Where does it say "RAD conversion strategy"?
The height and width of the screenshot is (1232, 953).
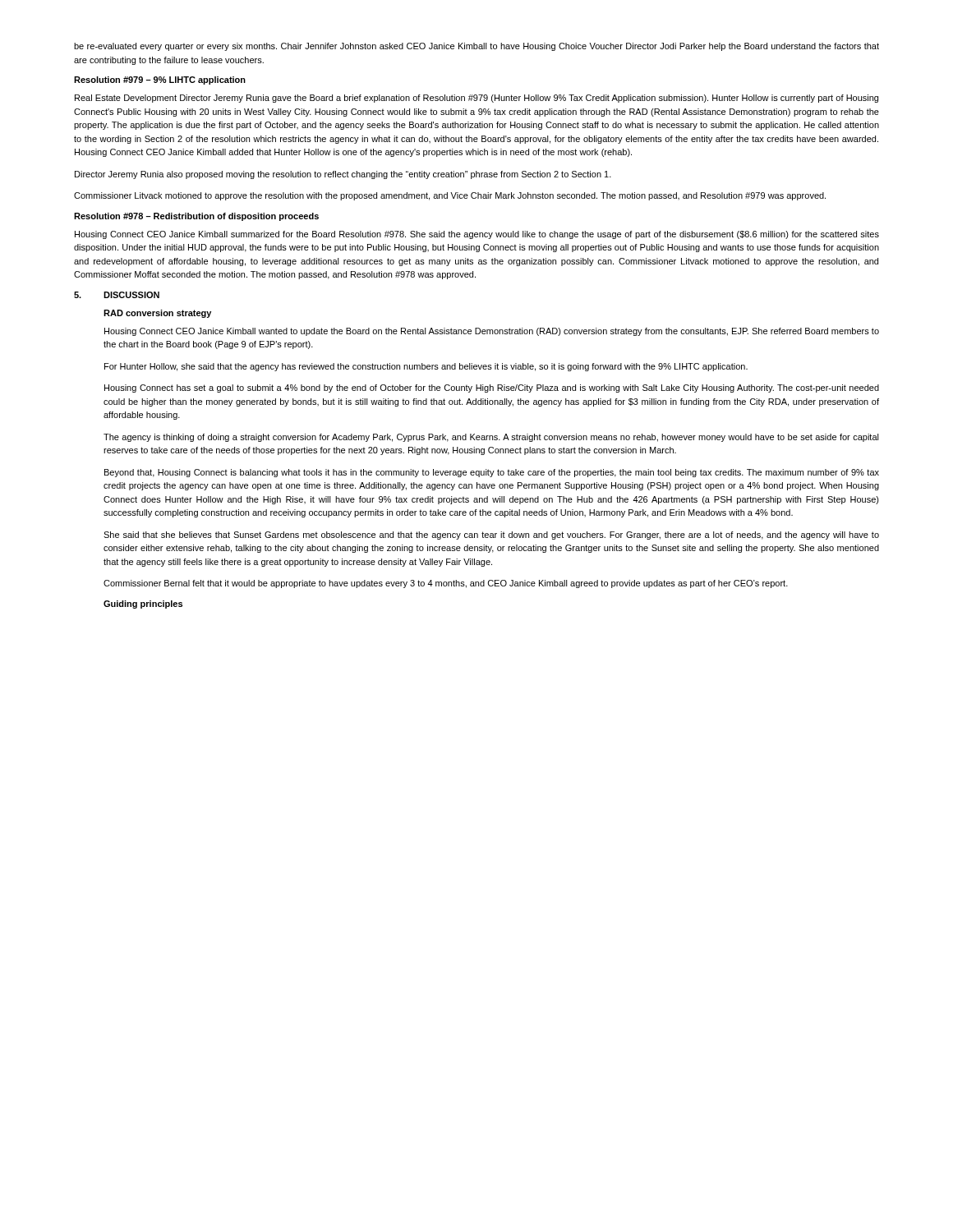point(157,313)
